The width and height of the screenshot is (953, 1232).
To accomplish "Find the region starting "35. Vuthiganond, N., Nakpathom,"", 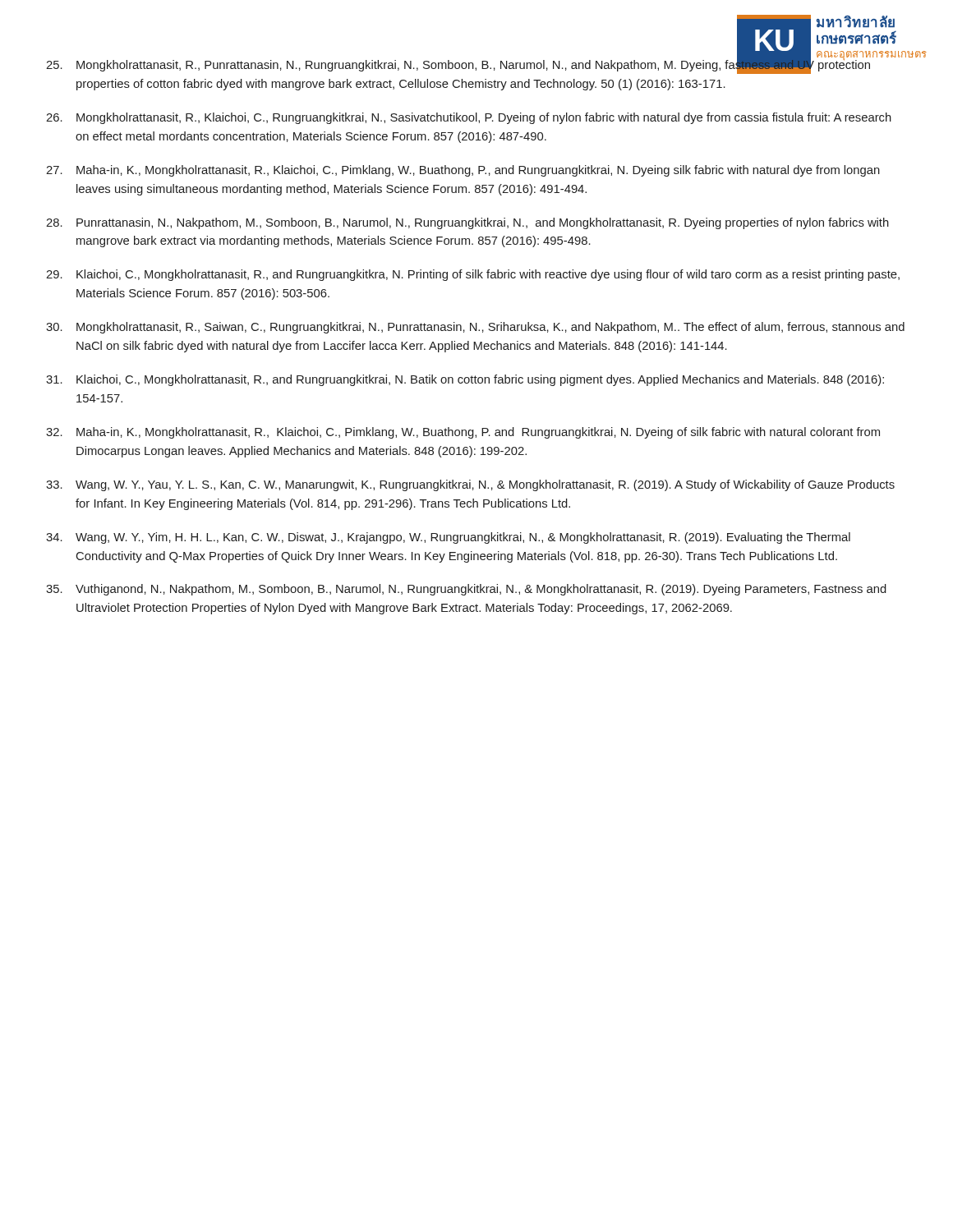I will tap(476, 599).
